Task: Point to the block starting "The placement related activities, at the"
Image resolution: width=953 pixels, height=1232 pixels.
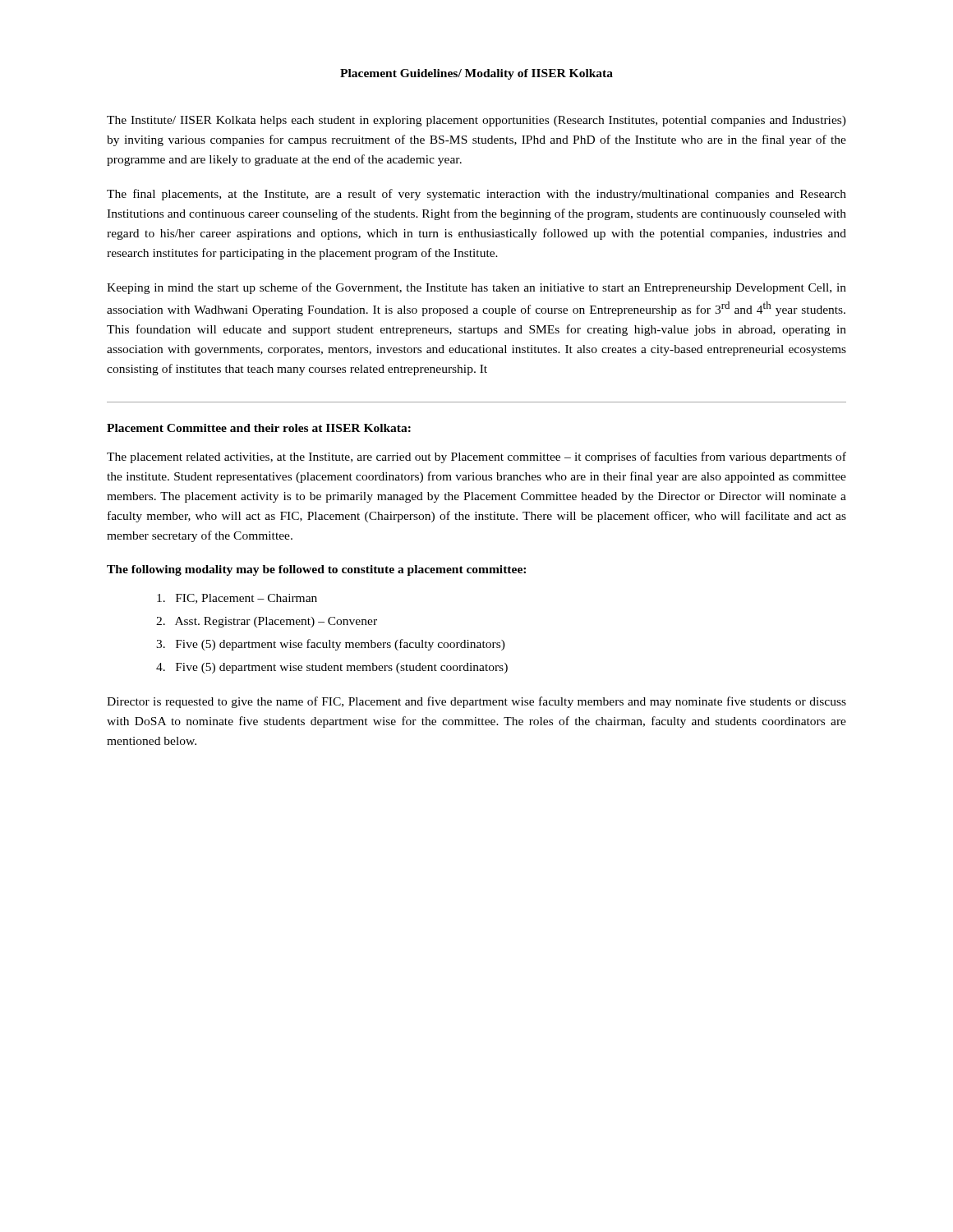Action: 476,496
